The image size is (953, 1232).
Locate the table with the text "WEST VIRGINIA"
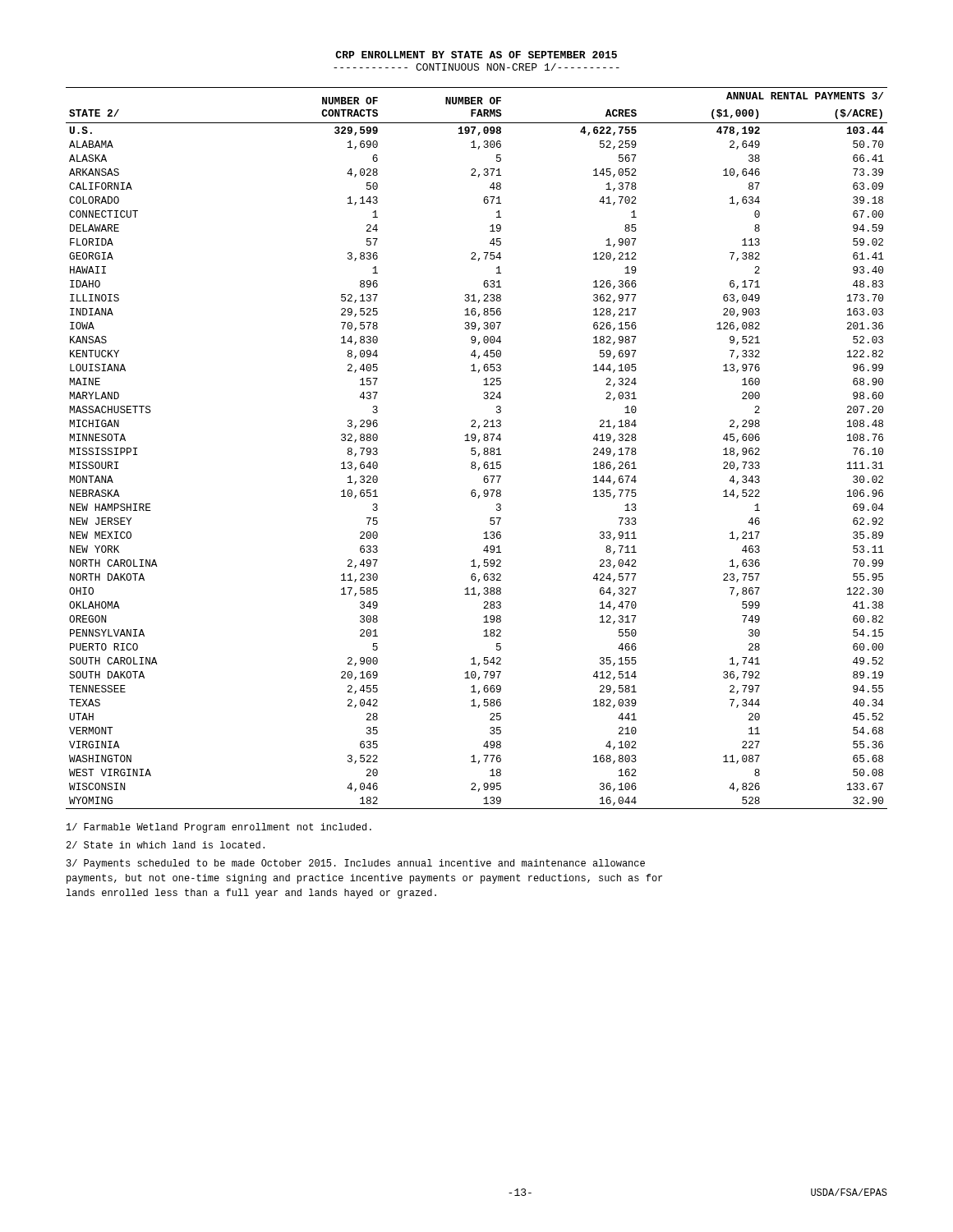(476, 448)
